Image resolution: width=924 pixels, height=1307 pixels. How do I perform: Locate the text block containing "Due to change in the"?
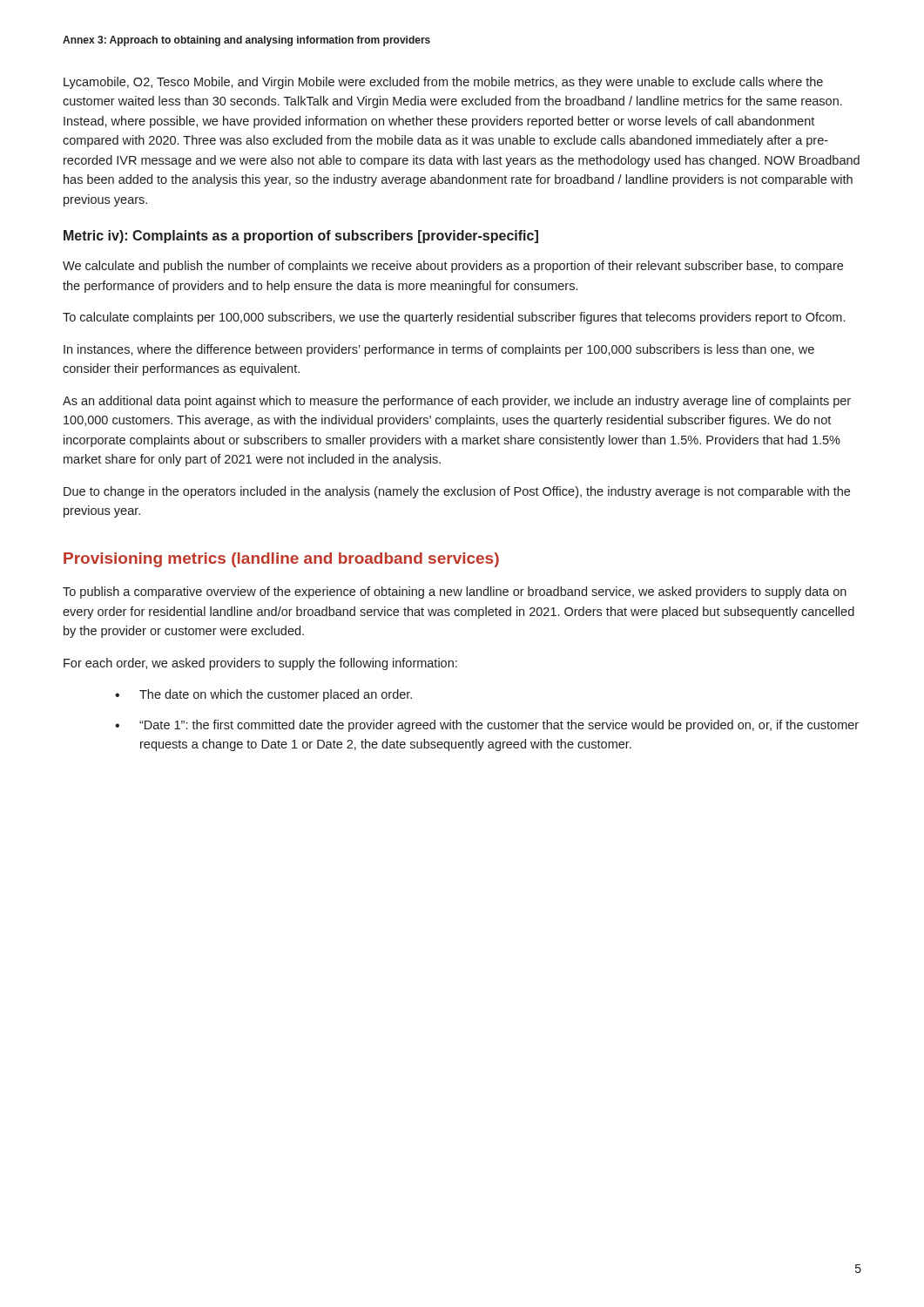click(457, 501)
